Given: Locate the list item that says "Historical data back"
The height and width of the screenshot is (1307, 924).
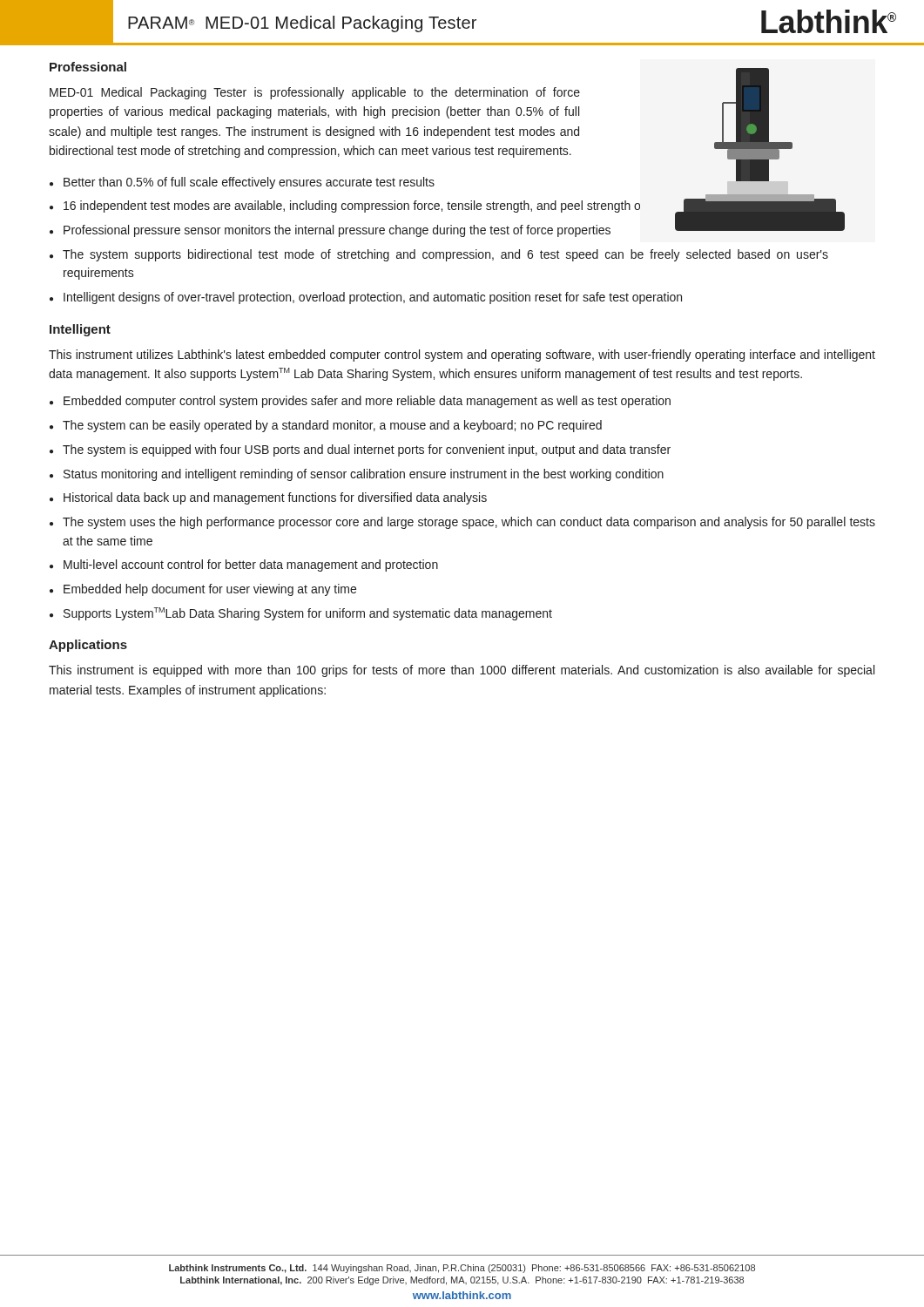Looking at the screenshot, I should [x=275, y=498].
